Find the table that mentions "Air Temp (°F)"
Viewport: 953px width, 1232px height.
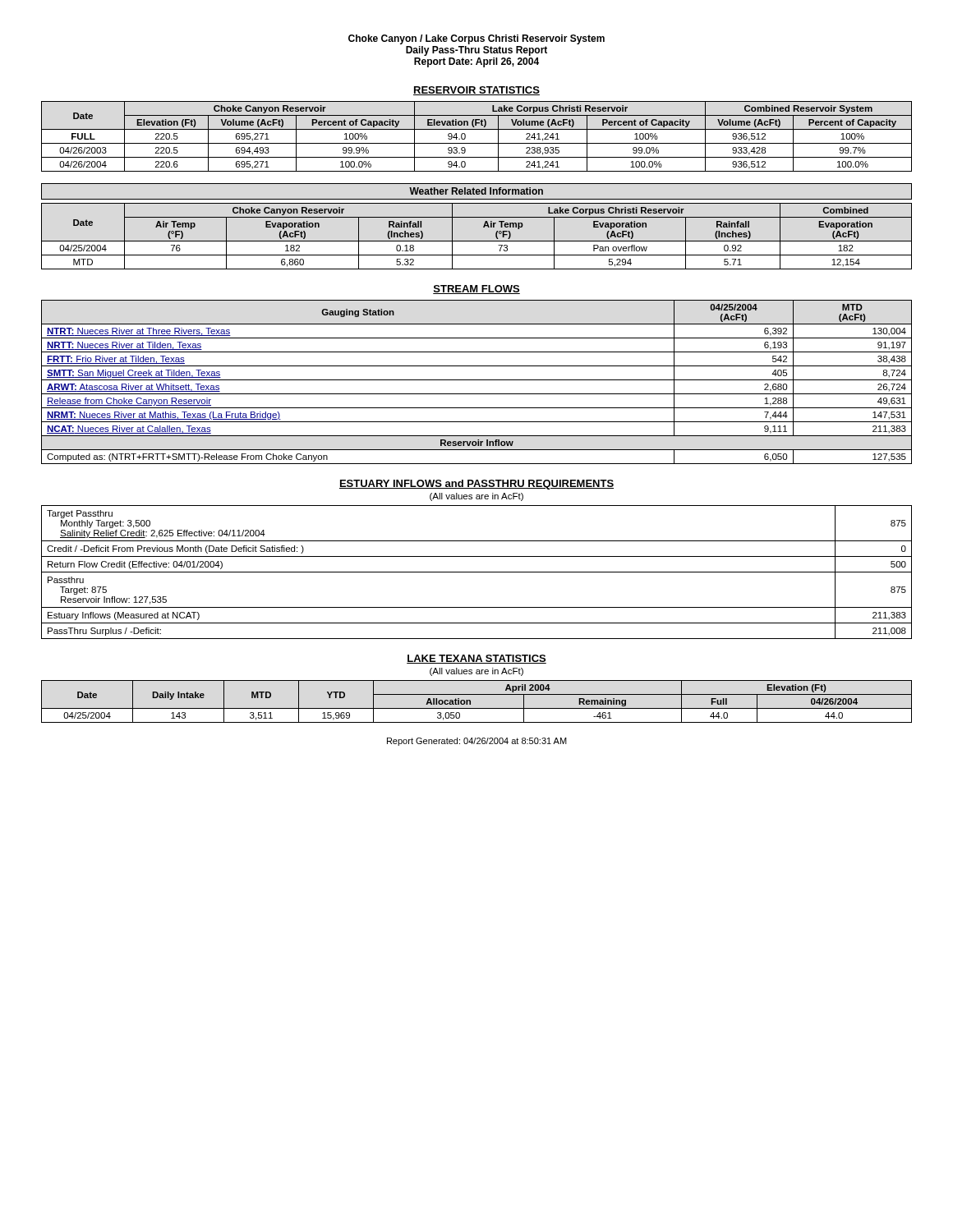[476, 236]
